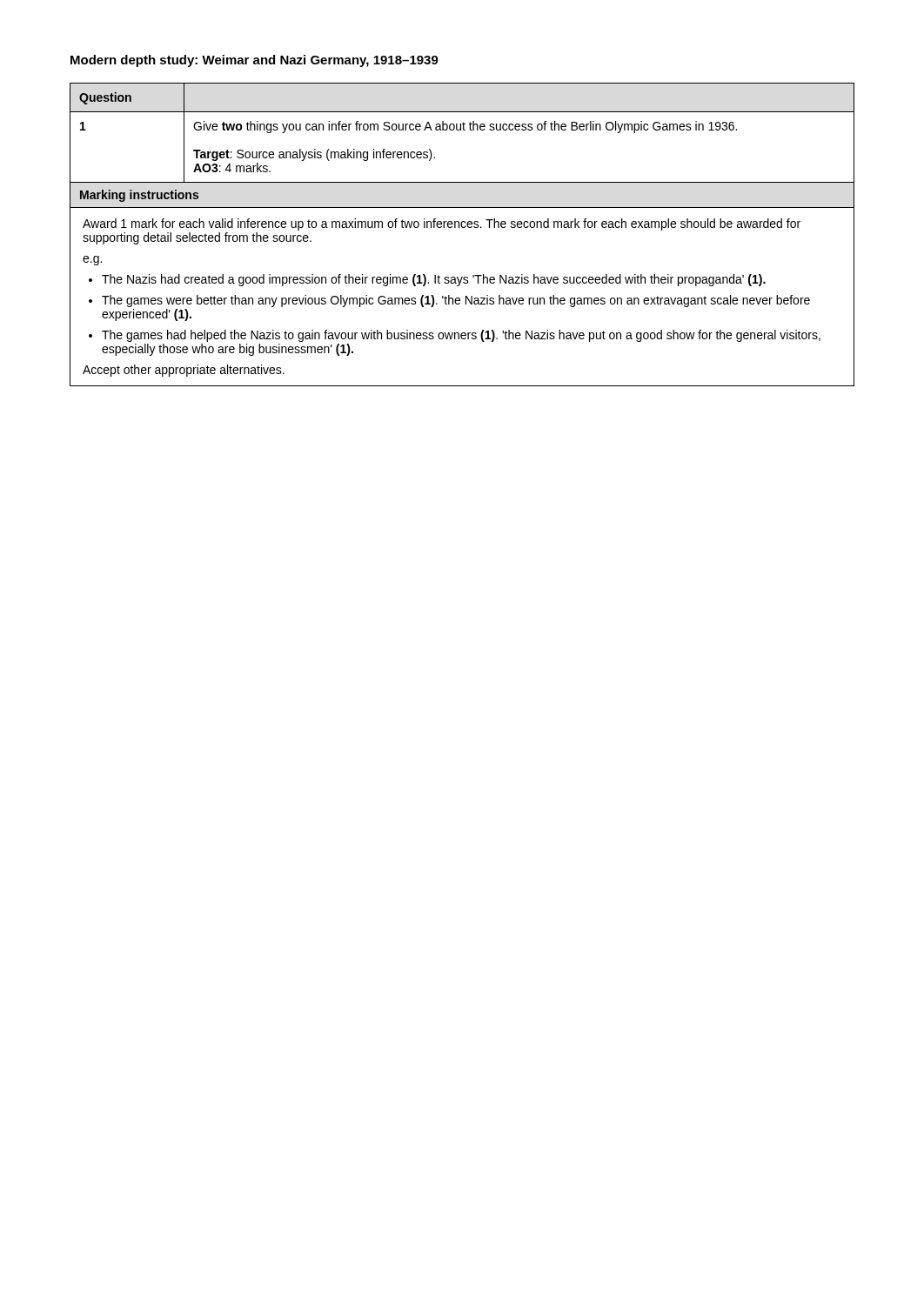Select the list item containing "The Nazis had created"
The height and width of the screenshot is (1305, 924).
coord(434,279)
